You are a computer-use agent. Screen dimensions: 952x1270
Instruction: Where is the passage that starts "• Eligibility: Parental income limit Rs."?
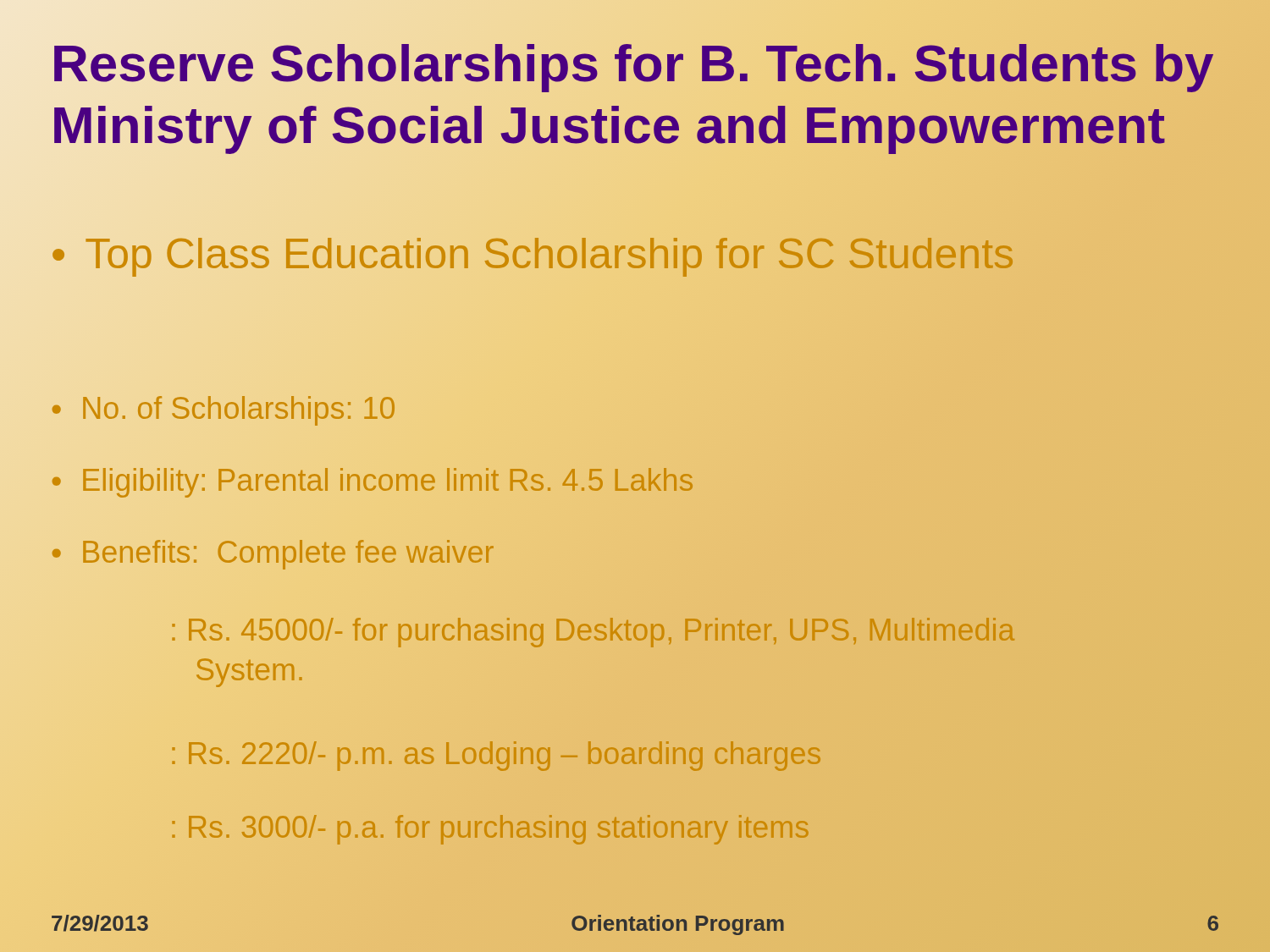(x=372, y=481)
